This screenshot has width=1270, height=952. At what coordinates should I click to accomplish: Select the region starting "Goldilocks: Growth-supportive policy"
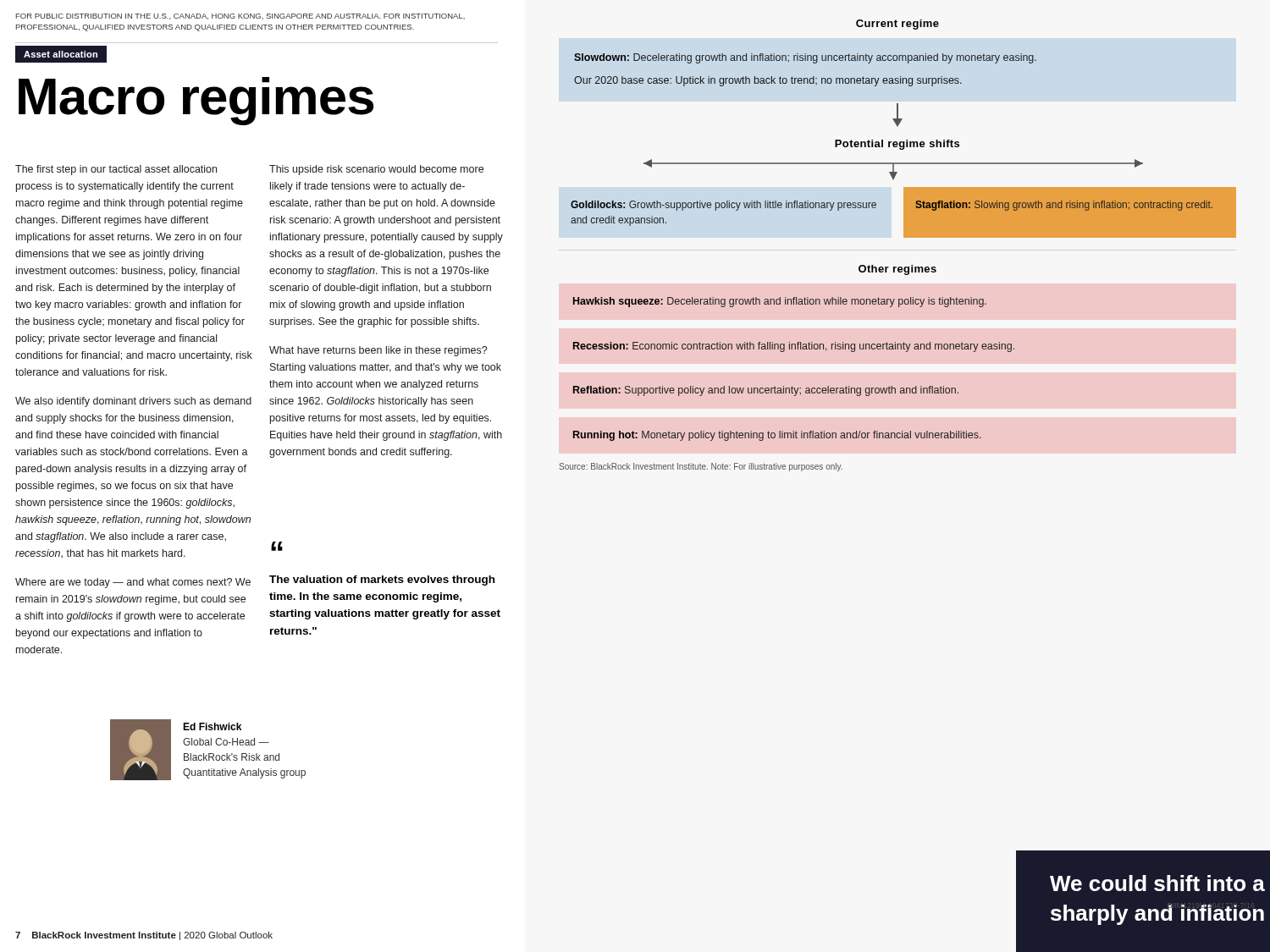tap(724, 212)
